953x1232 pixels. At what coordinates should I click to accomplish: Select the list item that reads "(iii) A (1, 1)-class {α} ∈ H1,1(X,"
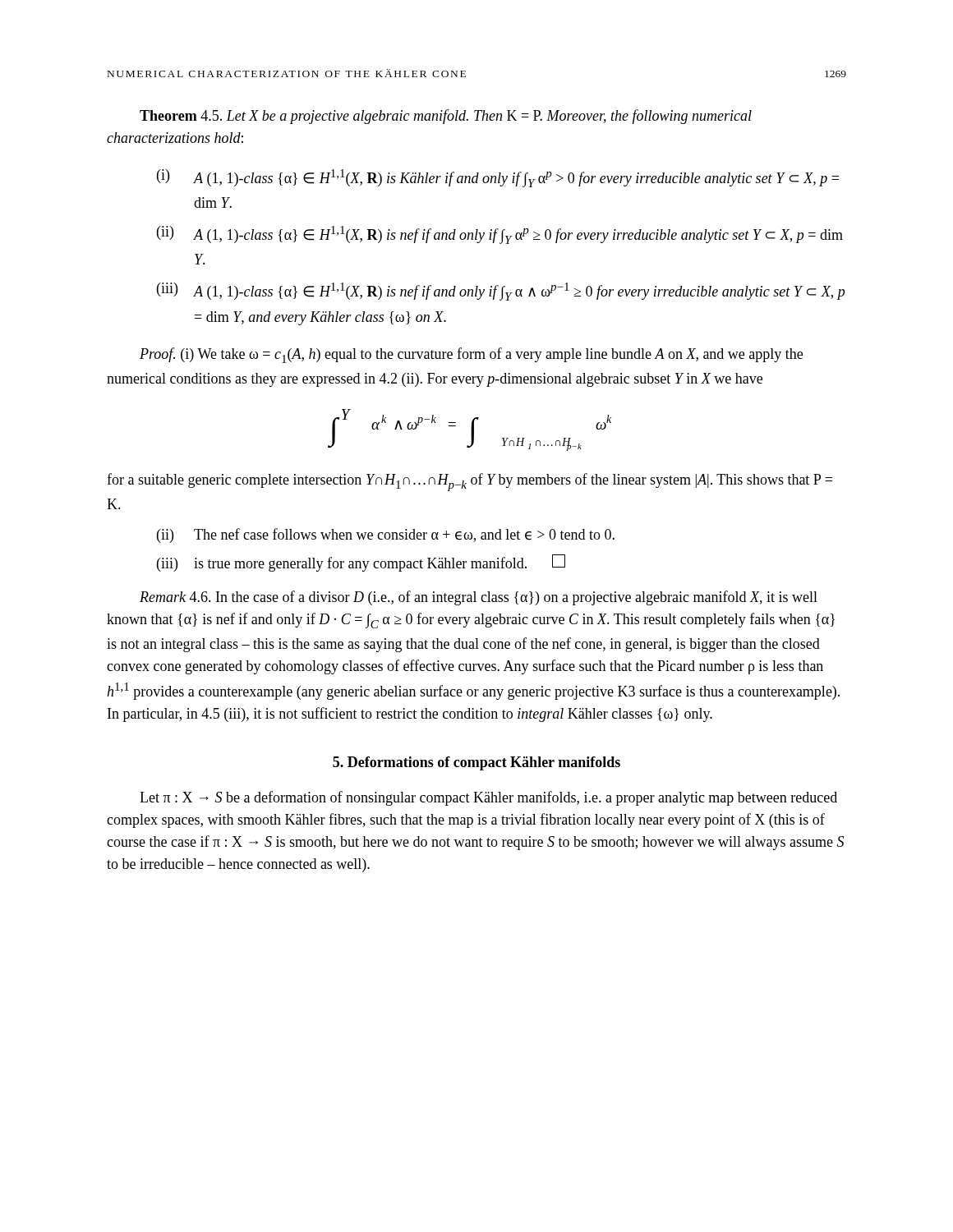(x=501, y=303)
